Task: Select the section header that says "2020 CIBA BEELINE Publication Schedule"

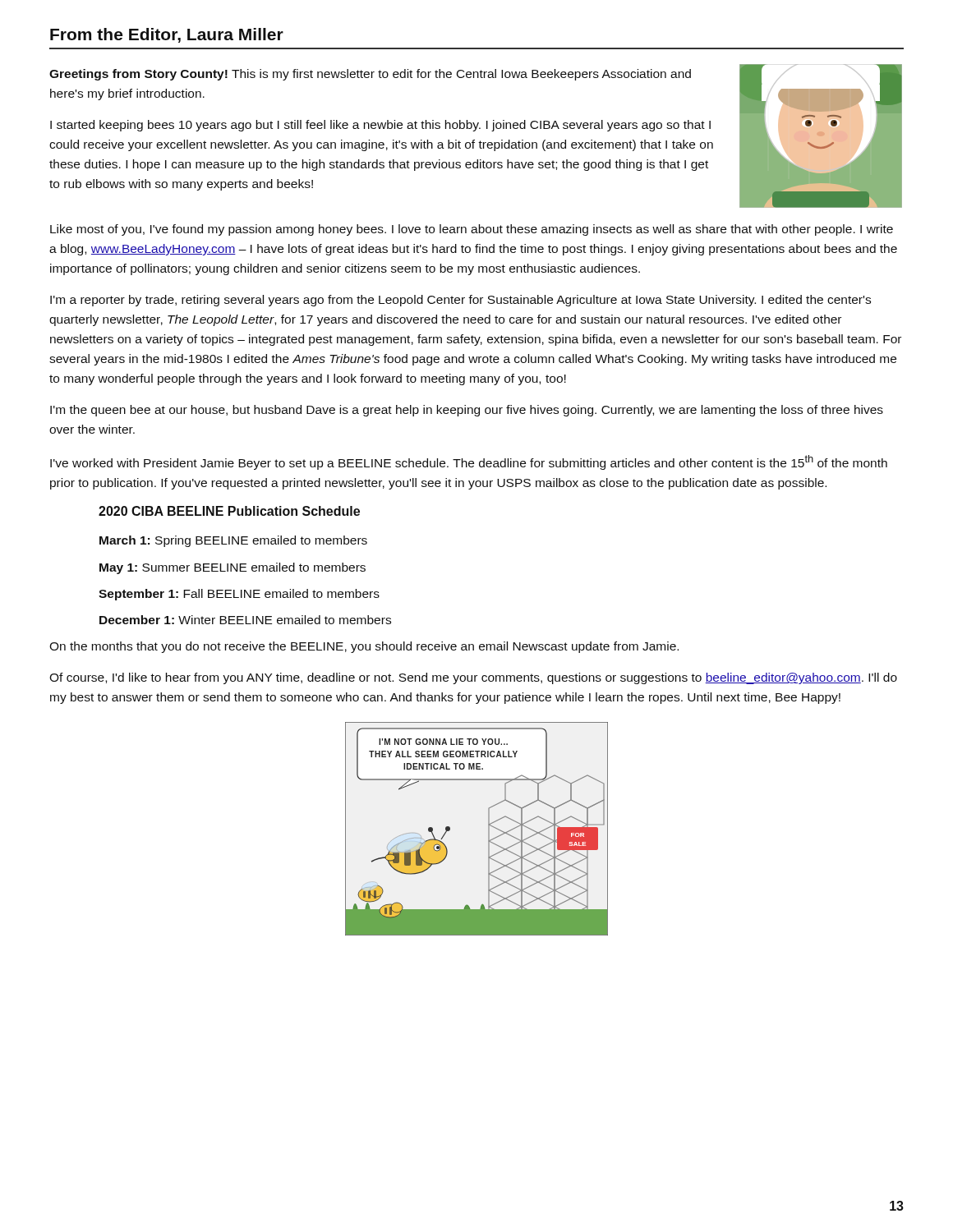Action: coord(229,512)
